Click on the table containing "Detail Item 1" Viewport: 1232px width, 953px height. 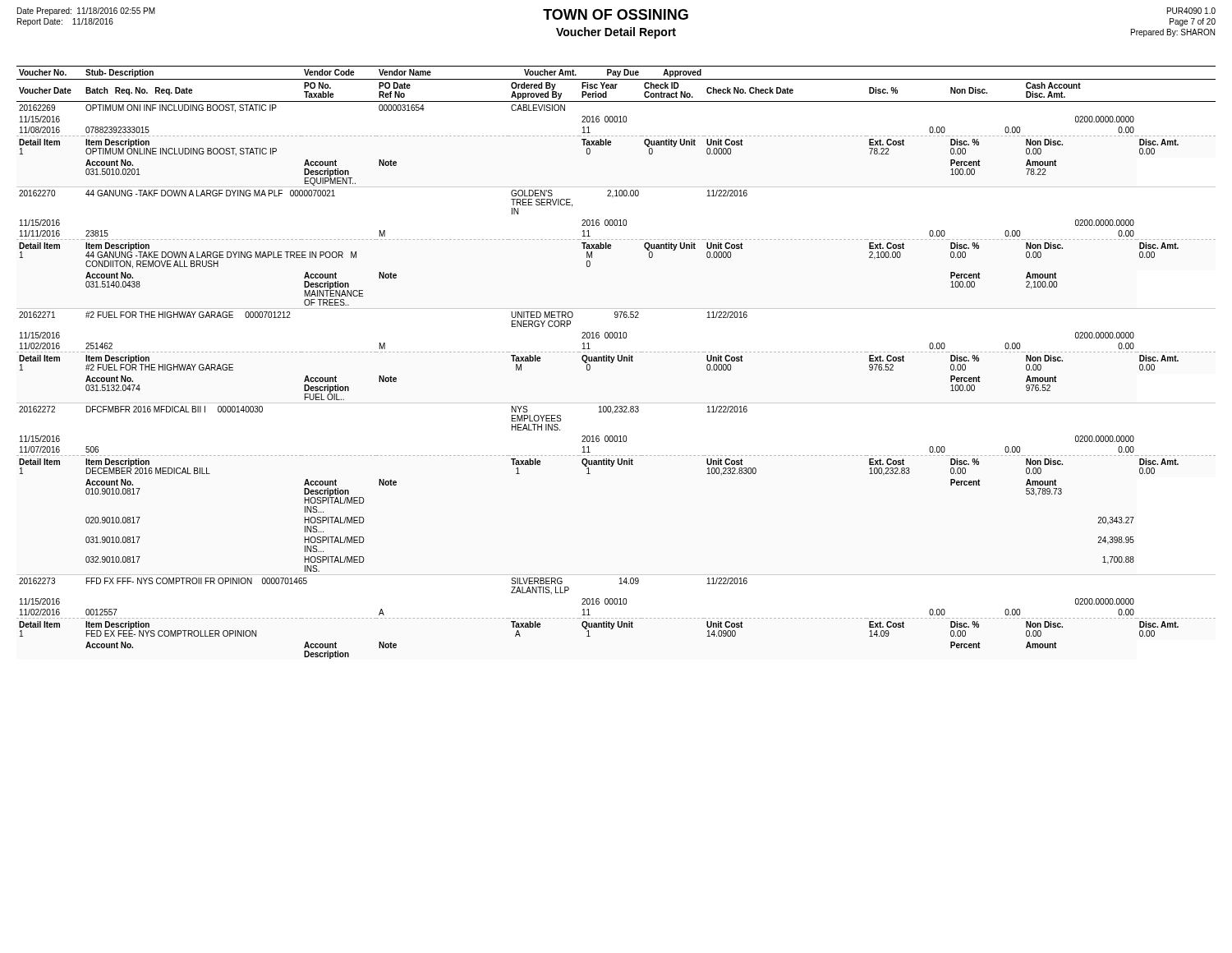coord(616,505)
